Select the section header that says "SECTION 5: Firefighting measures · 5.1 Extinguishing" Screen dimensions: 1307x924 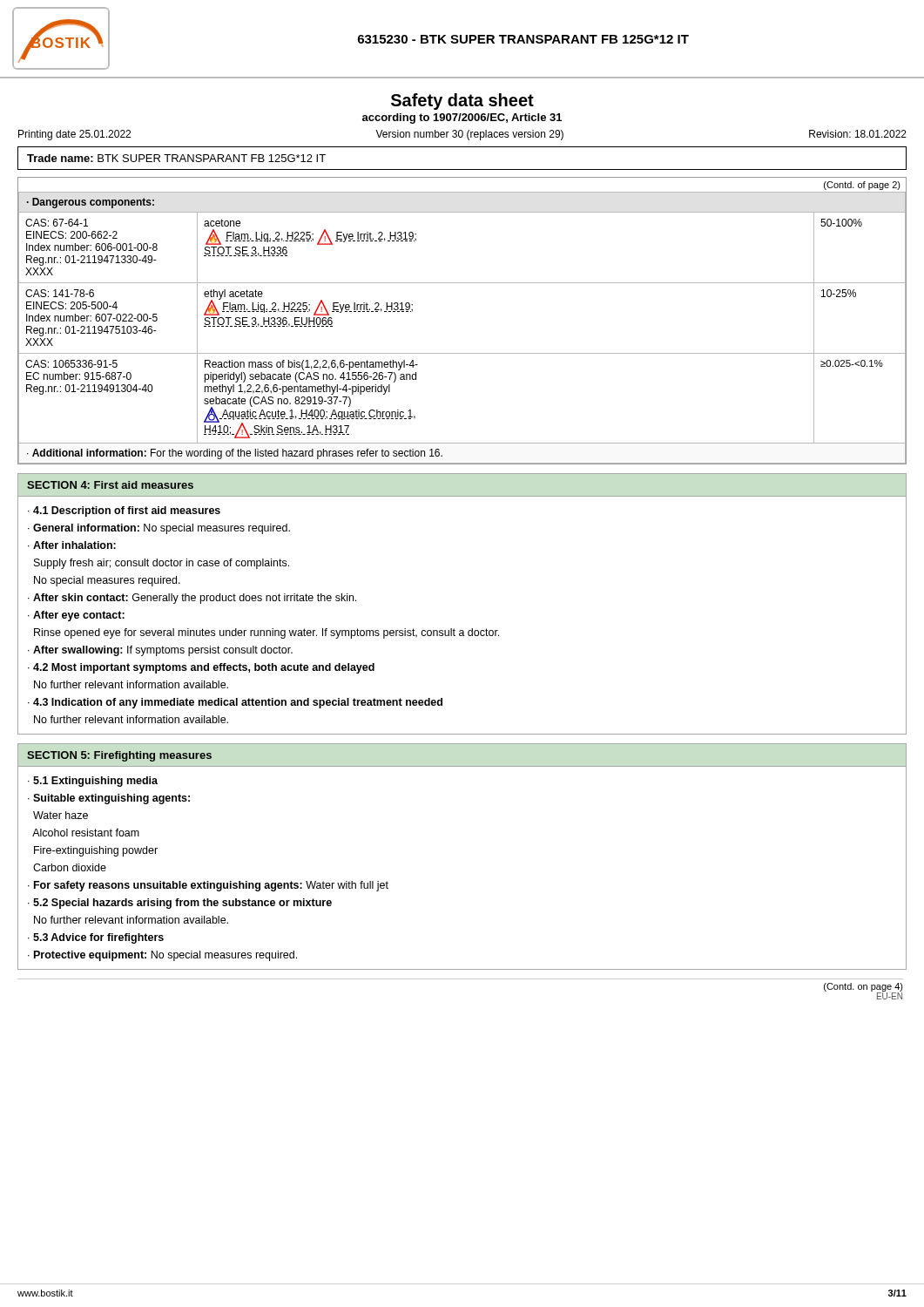coord(119,756)
